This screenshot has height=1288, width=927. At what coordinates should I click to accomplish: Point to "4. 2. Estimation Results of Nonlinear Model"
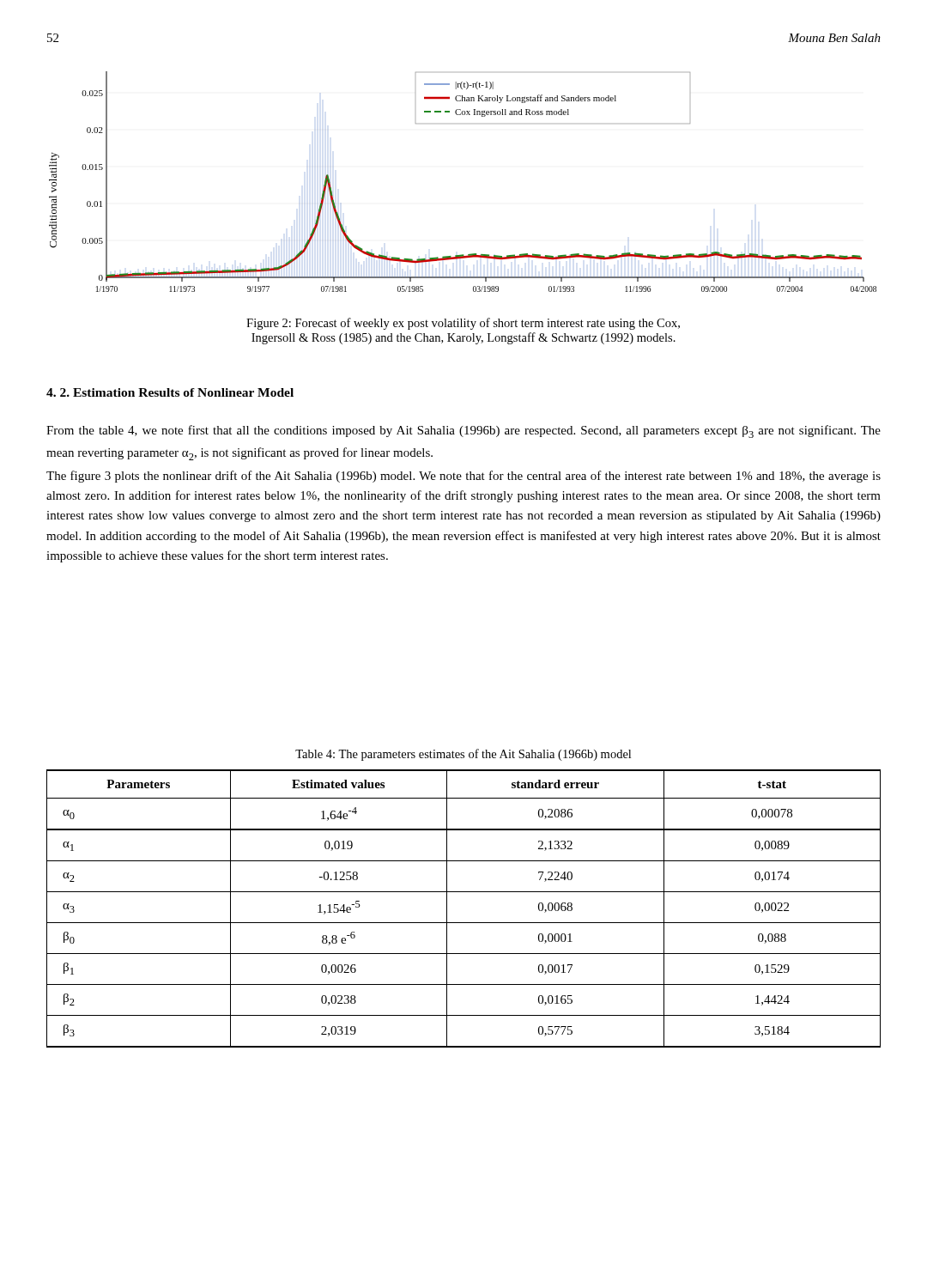pos(170,392)
